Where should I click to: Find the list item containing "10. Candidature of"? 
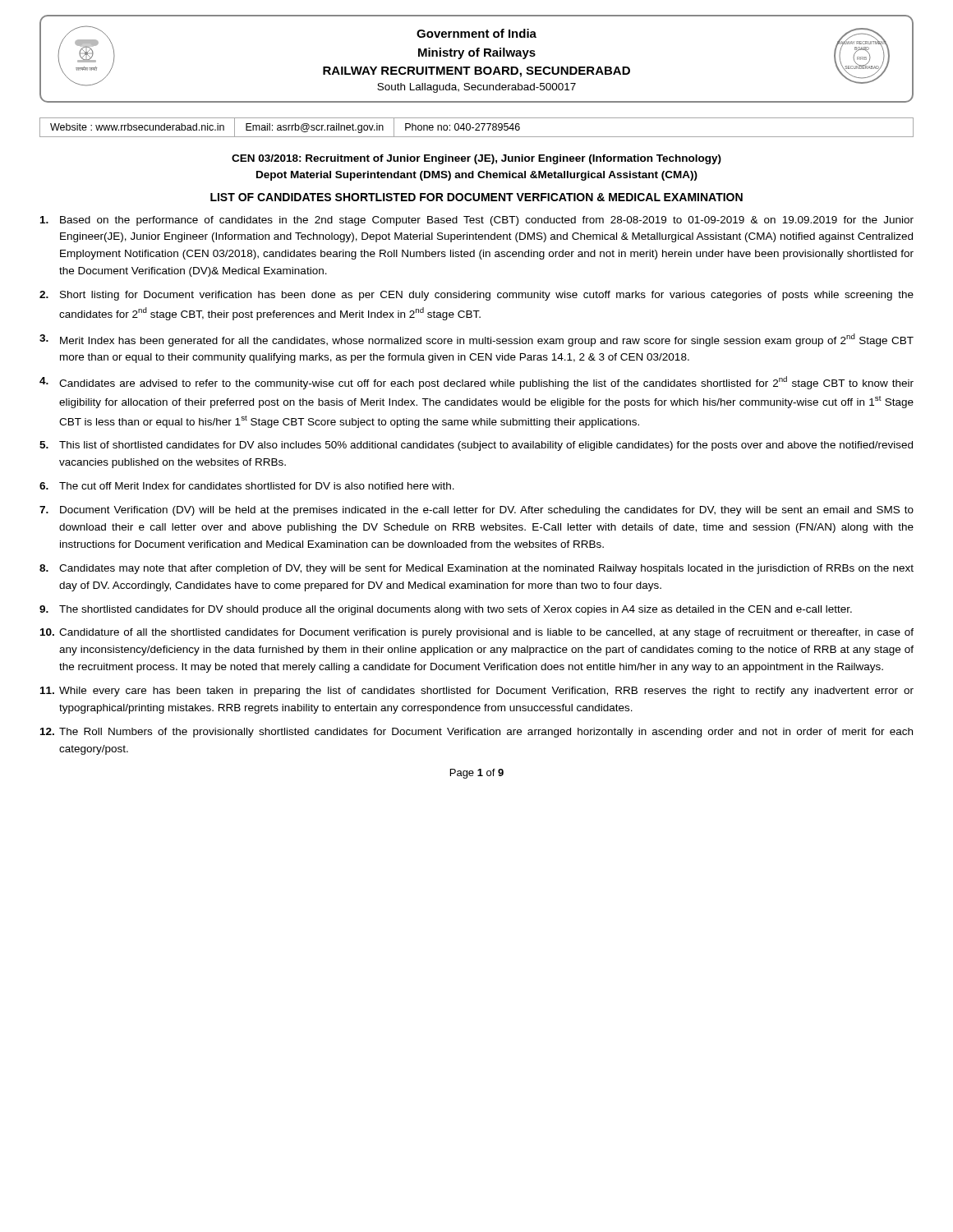pos(476,650)
